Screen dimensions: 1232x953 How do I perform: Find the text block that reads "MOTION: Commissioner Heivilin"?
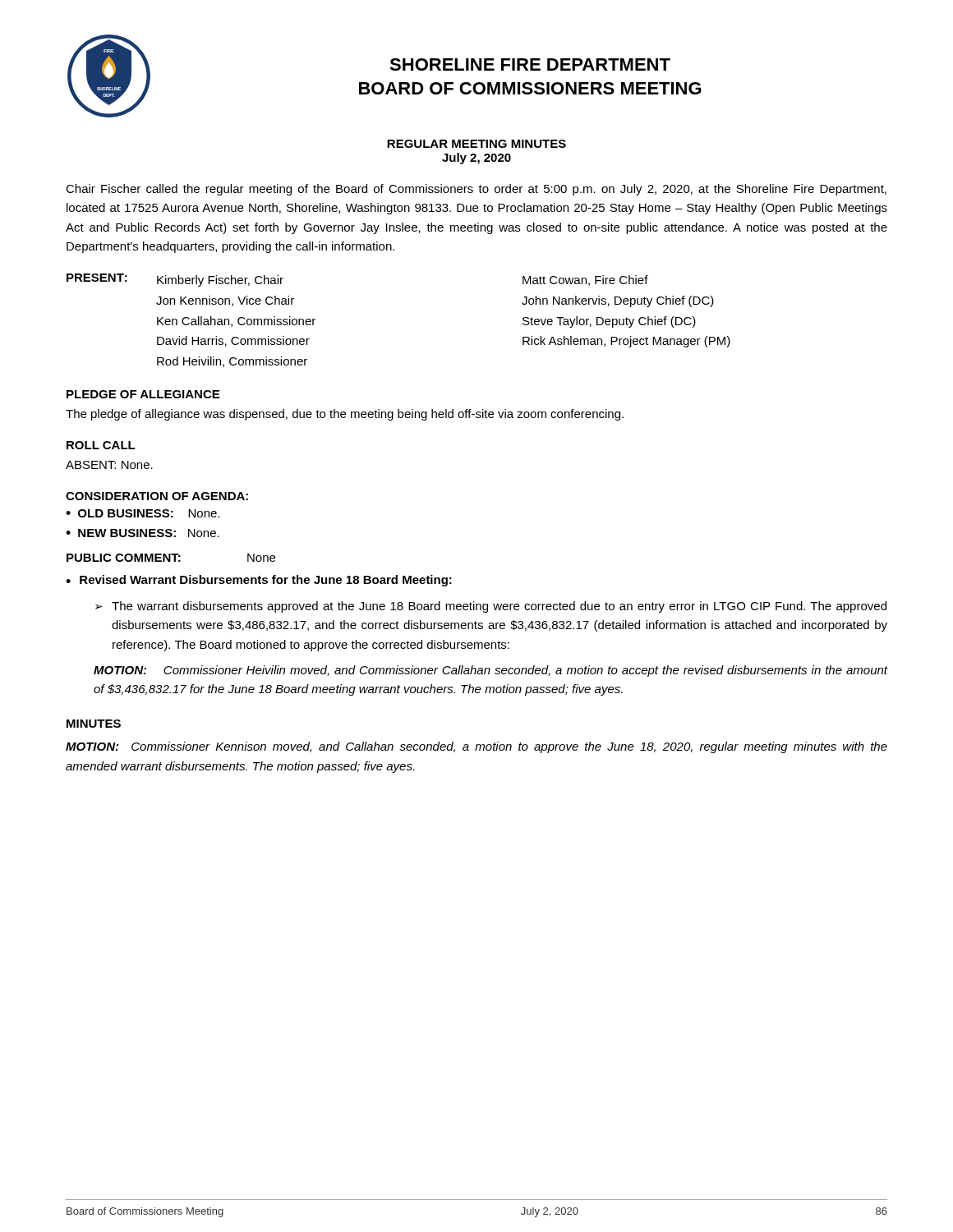490,679
